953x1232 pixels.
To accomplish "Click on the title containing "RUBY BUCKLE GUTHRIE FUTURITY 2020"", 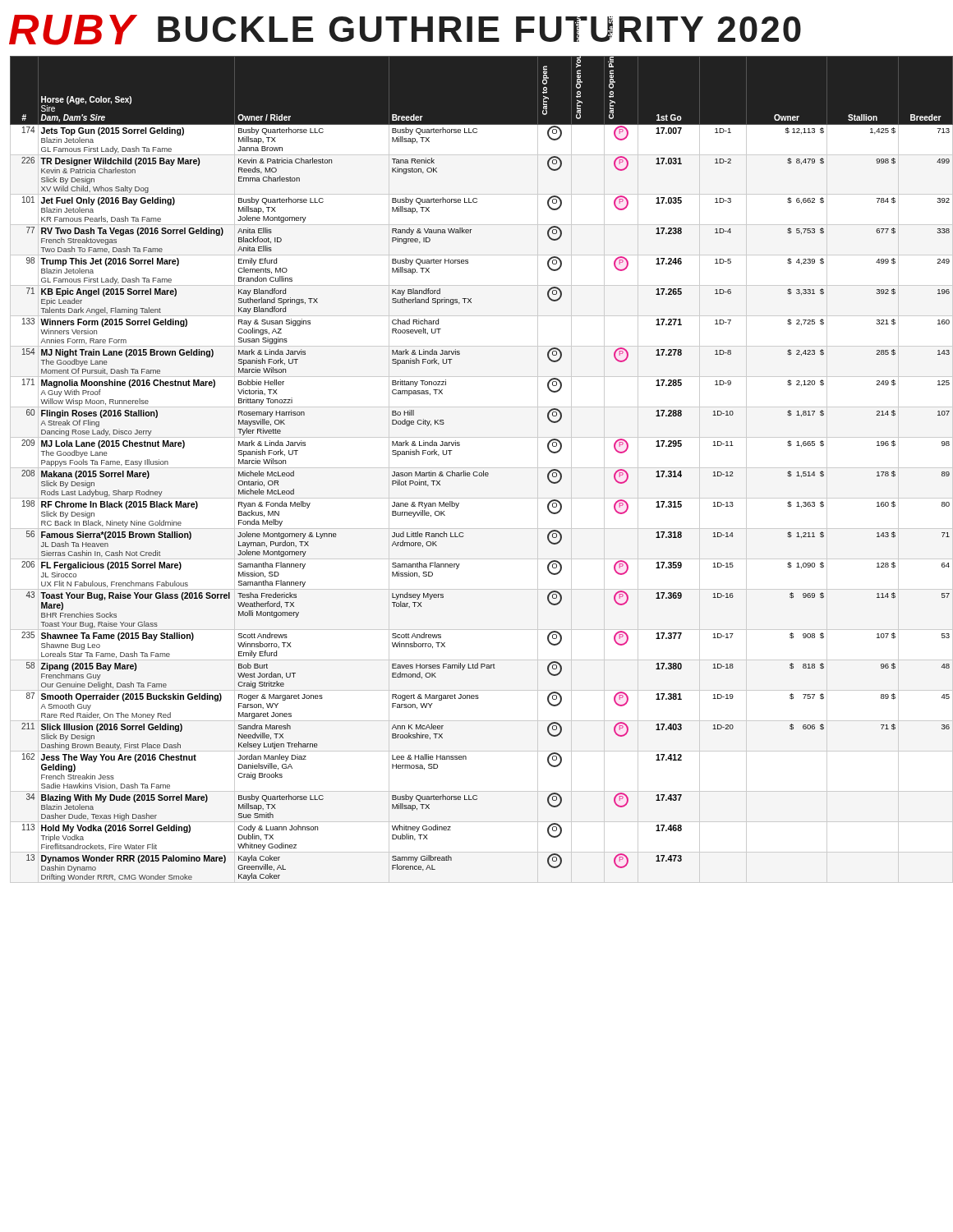I will coord(406,30).
